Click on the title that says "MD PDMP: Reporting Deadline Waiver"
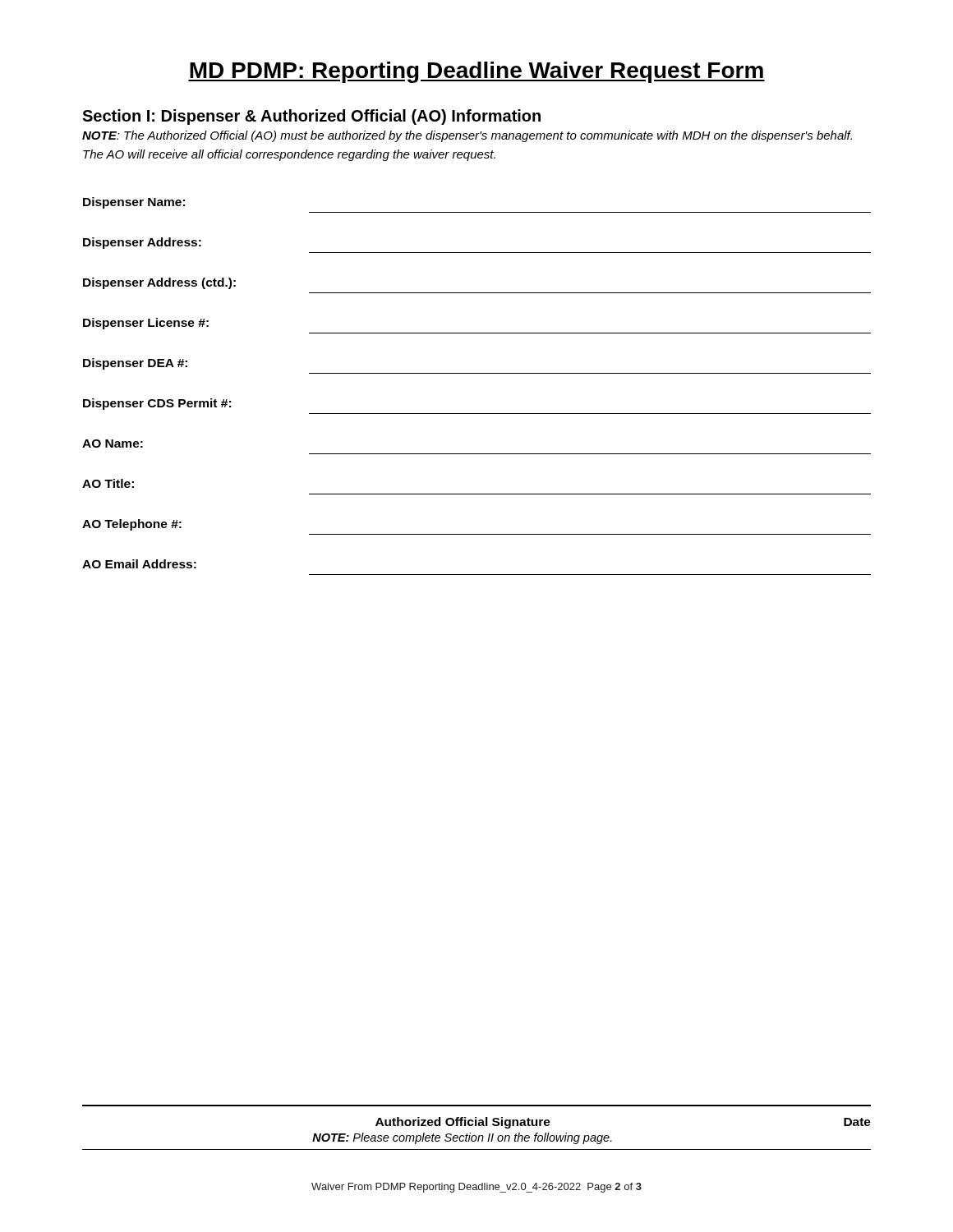Image resolution: width=953 pixels, height=1232 pixels. coord(476,70)
